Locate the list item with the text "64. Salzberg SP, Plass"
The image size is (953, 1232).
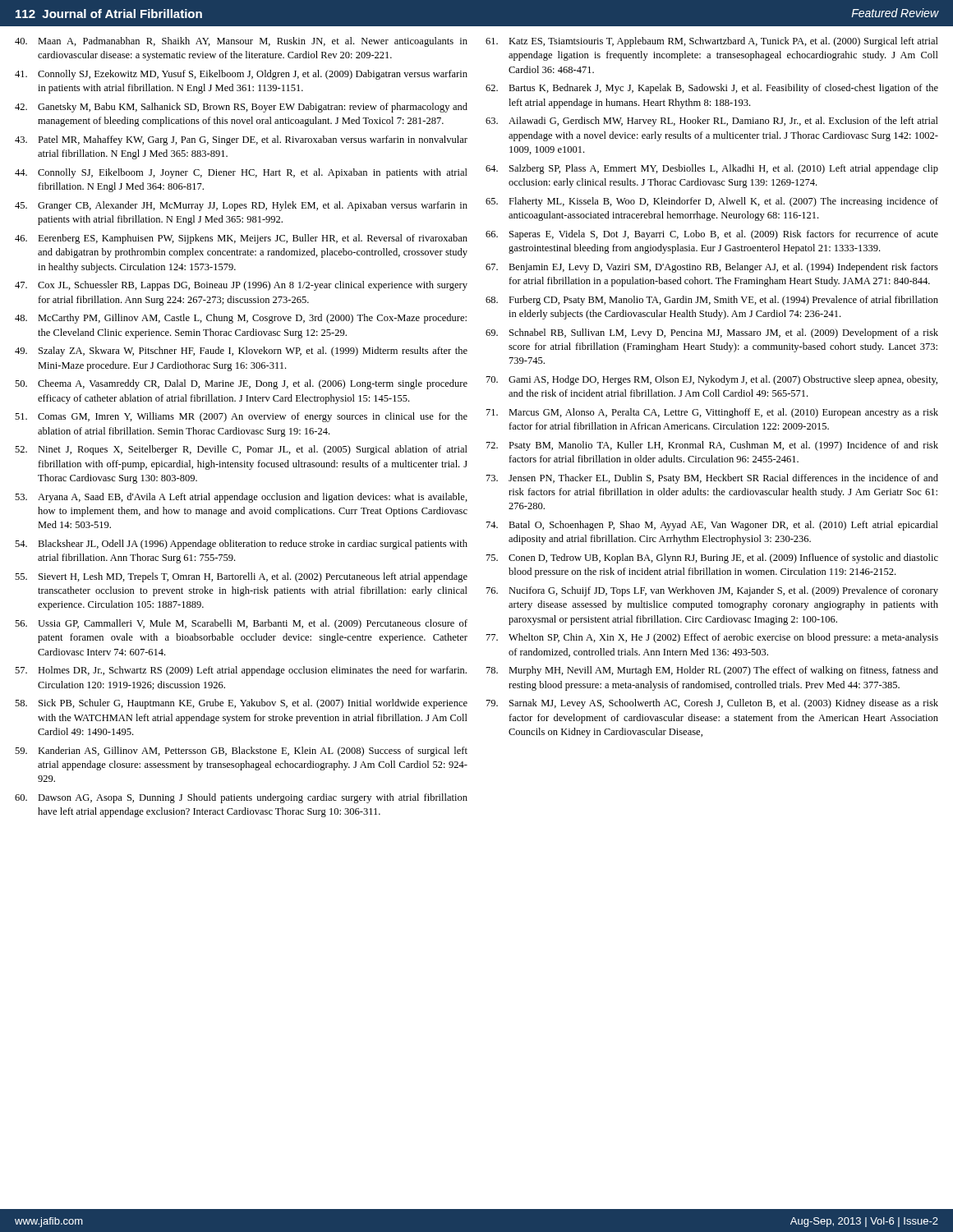(712, 176)
